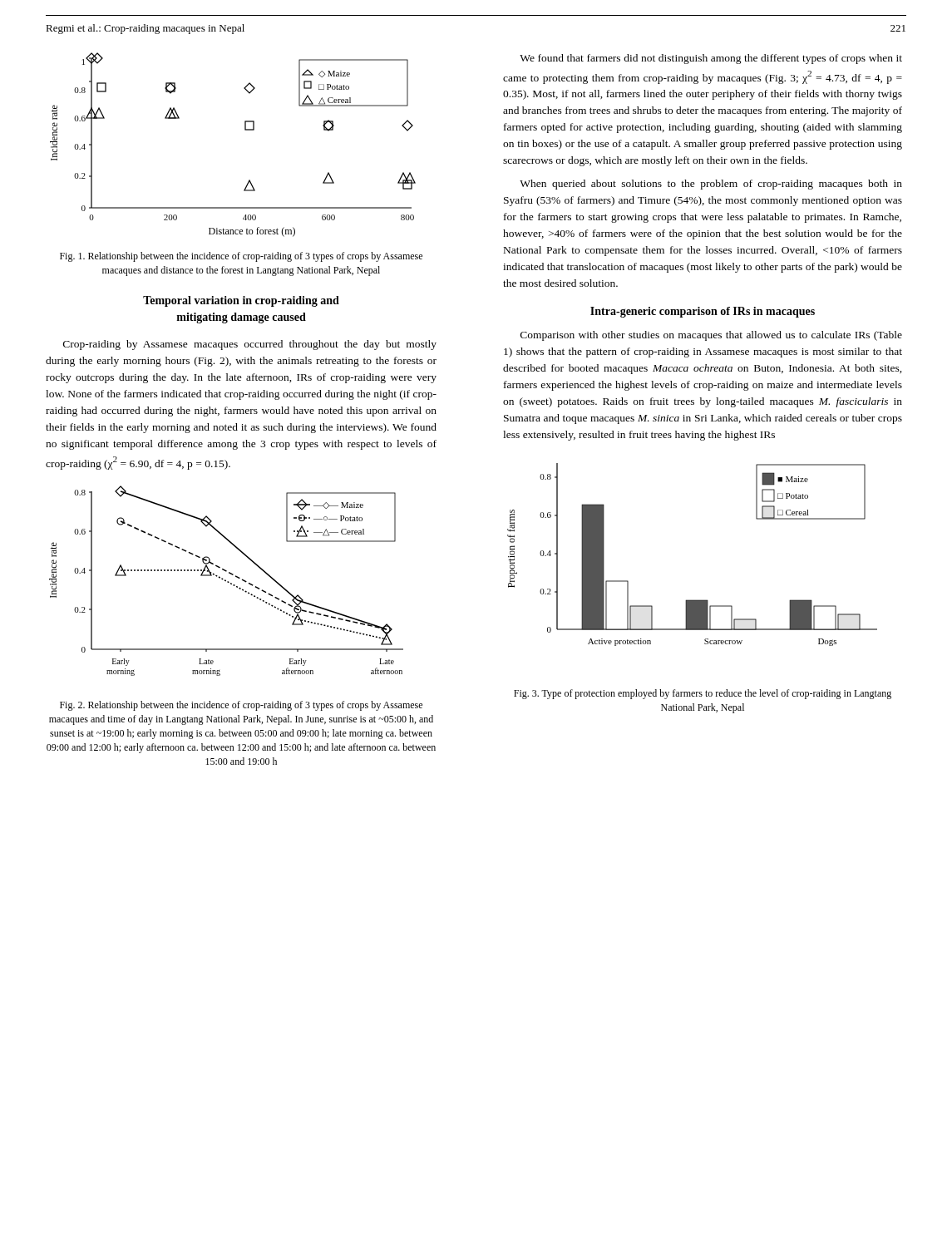The image size is (952, 1247).
Task: Select the passage starting "Crop-raiding by Assamese macaques occurred throughout the"
Action: click(241, 404)
